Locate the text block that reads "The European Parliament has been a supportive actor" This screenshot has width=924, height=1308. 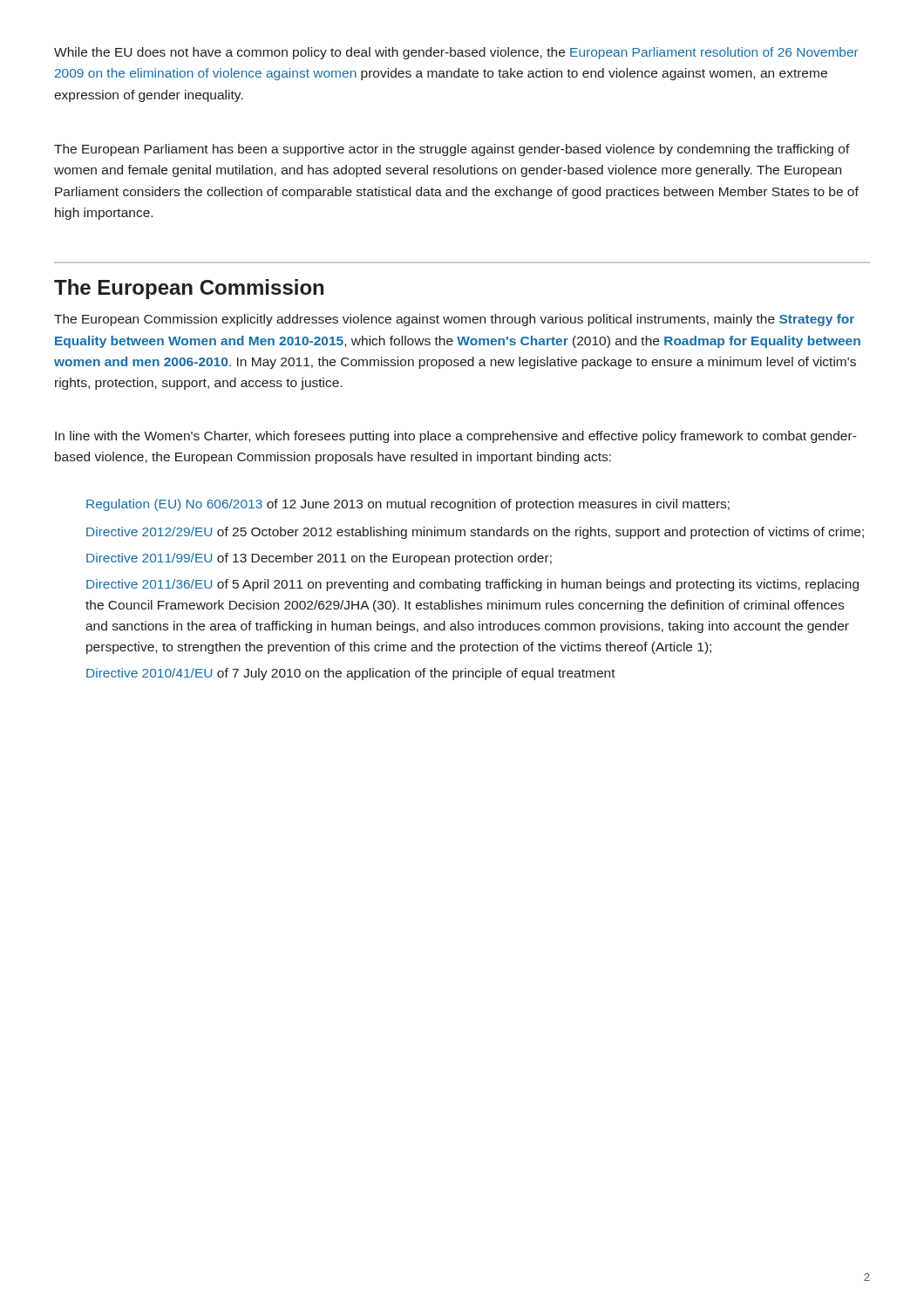coord(456,181)
